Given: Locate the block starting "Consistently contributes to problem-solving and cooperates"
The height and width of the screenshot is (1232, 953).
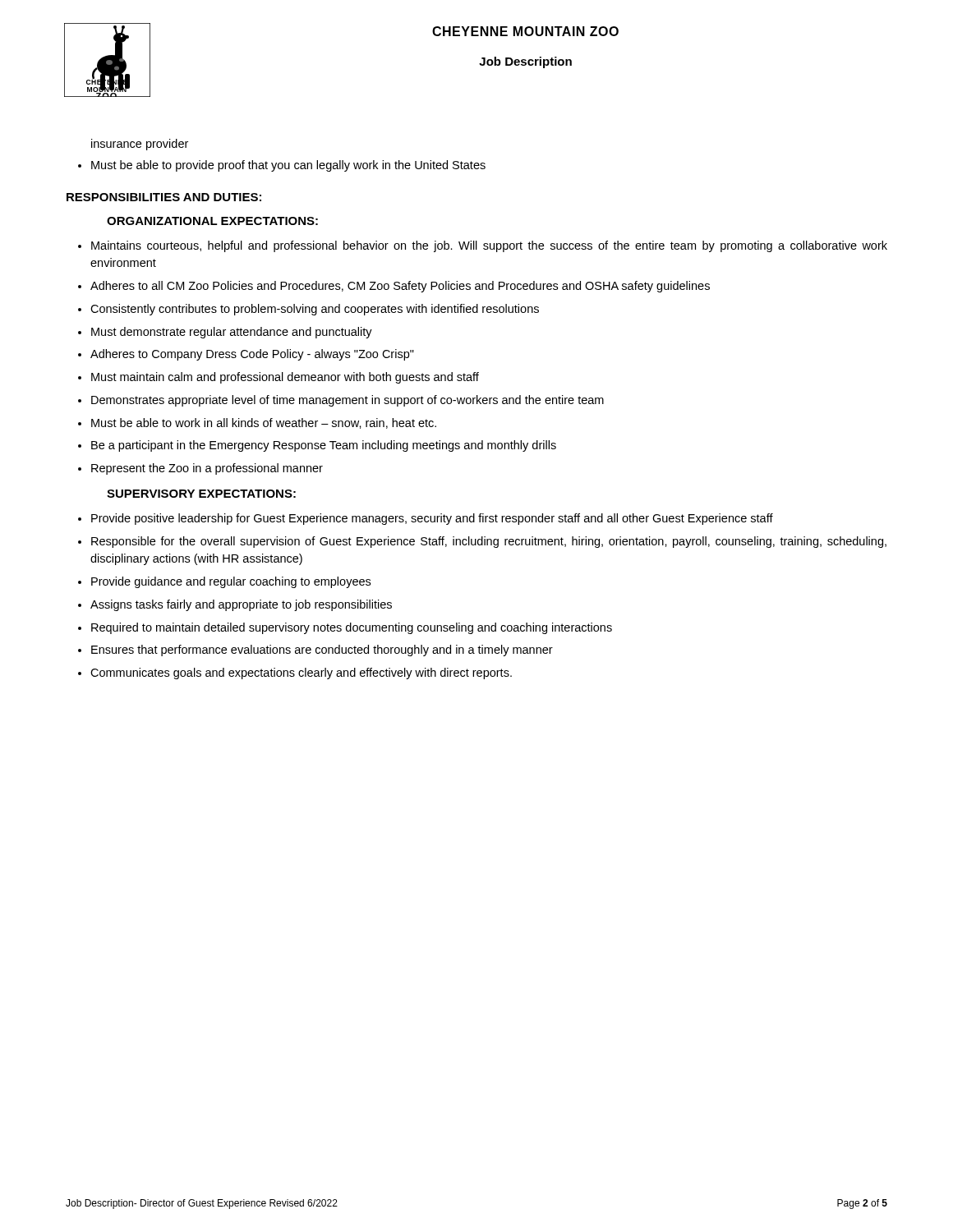Looking at the screenshot, I should (476, 309).
